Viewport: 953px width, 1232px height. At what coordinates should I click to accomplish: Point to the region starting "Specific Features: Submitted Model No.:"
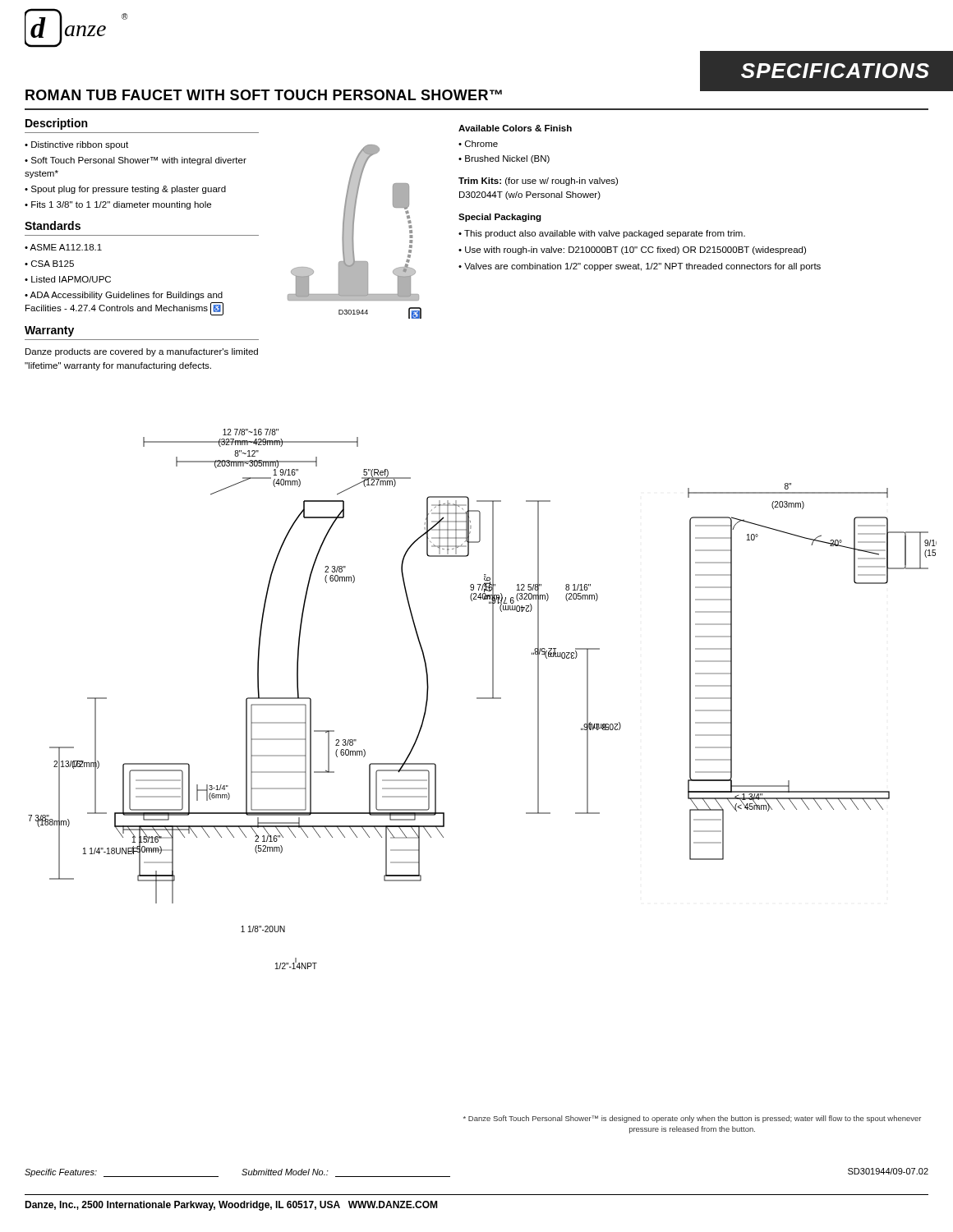tap(237, 1172)
